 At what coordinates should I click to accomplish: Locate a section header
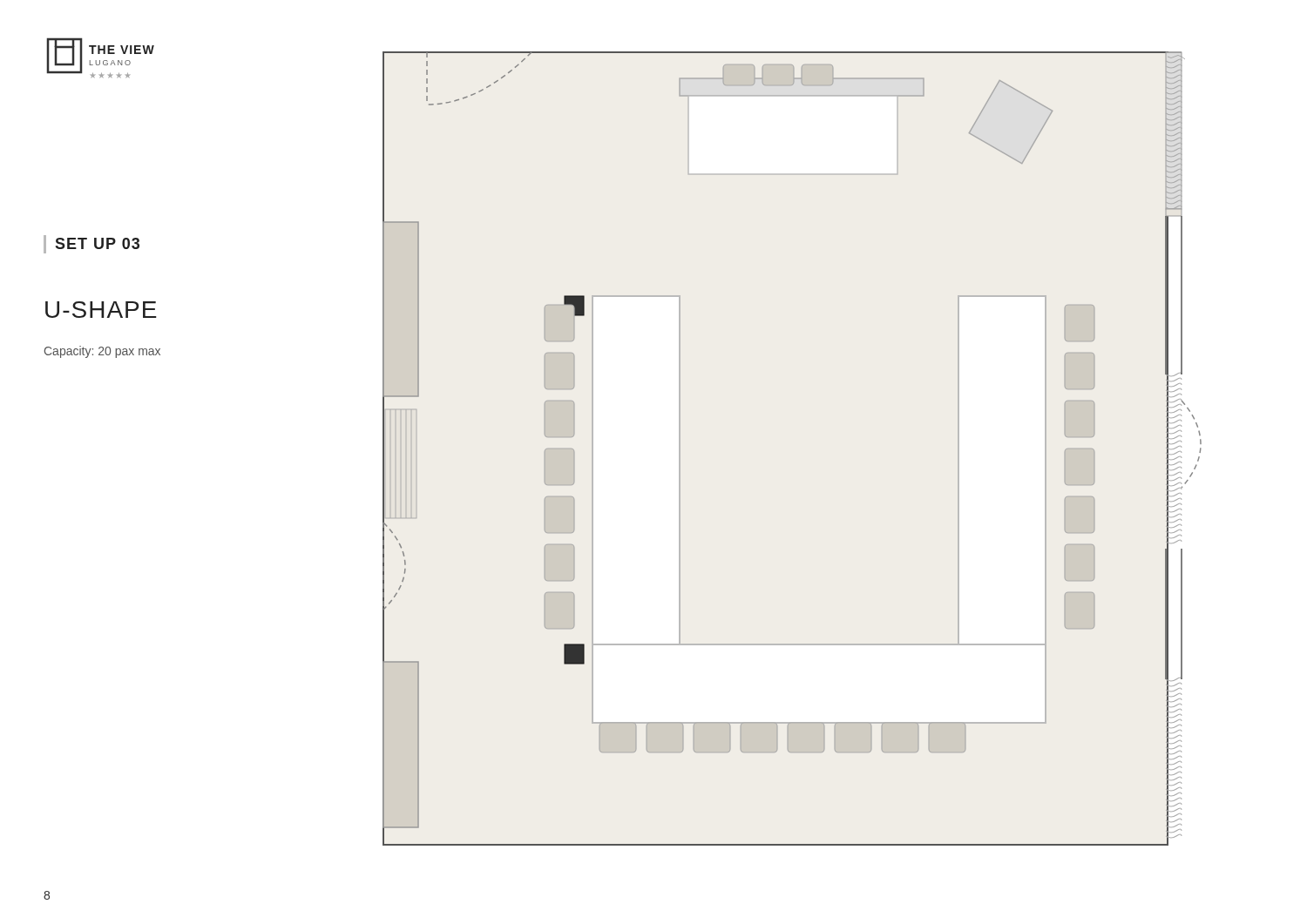[x=98, y=244]
